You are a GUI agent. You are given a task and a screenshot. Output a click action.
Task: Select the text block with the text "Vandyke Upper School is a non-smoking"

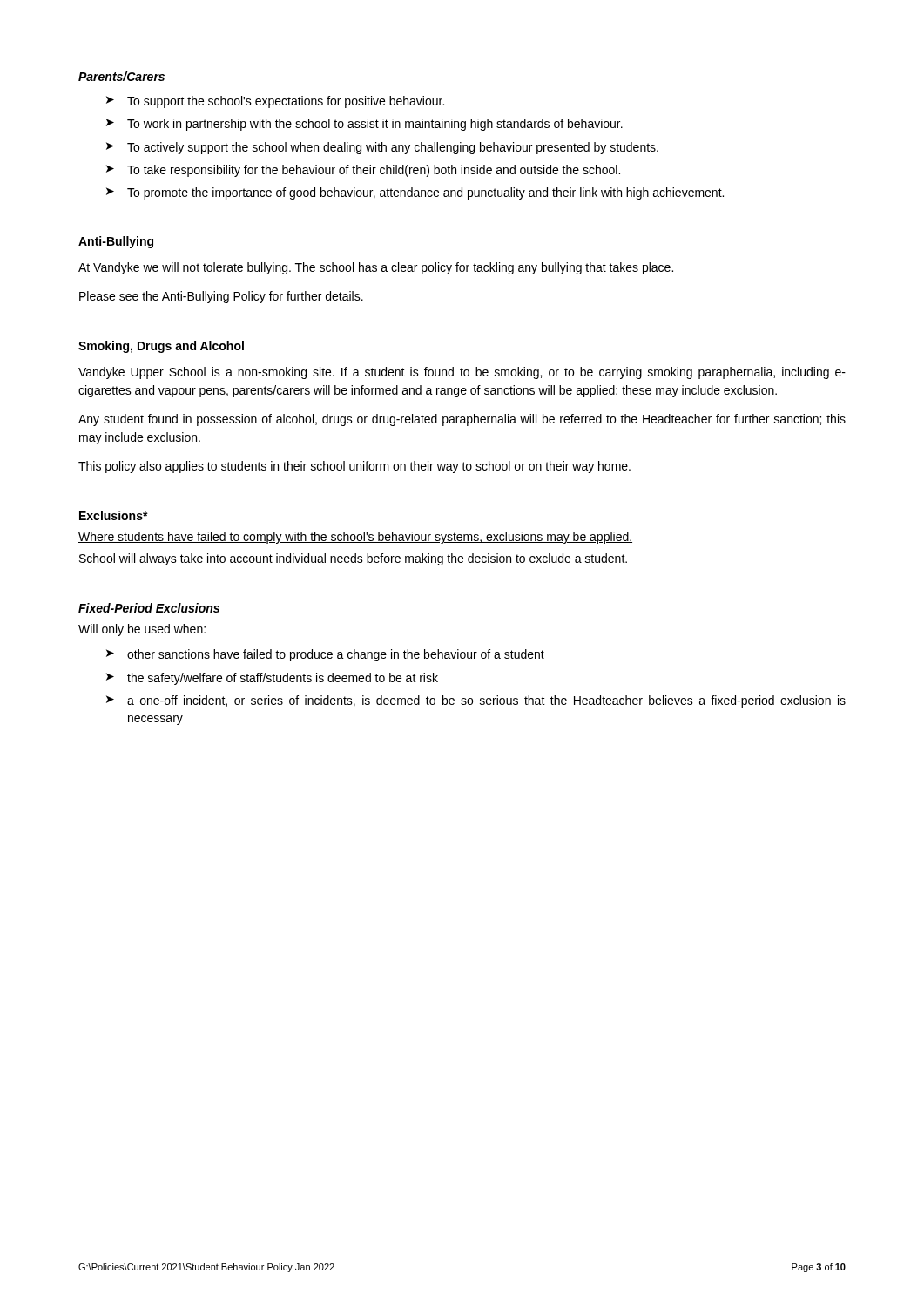462,382
